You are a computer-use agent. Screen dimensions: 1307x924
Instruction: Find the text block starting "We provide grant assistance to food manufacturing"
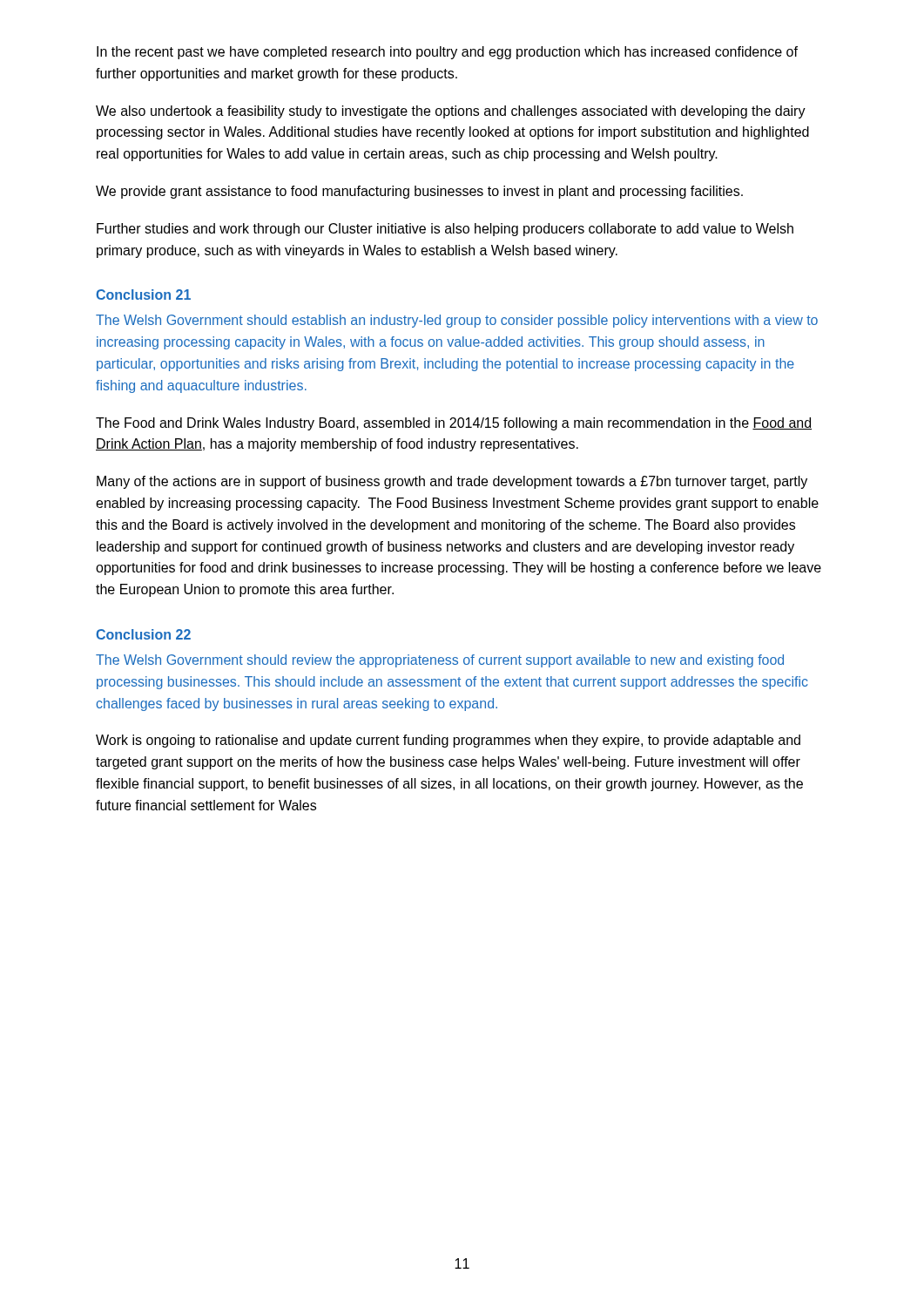click(420, 191)
